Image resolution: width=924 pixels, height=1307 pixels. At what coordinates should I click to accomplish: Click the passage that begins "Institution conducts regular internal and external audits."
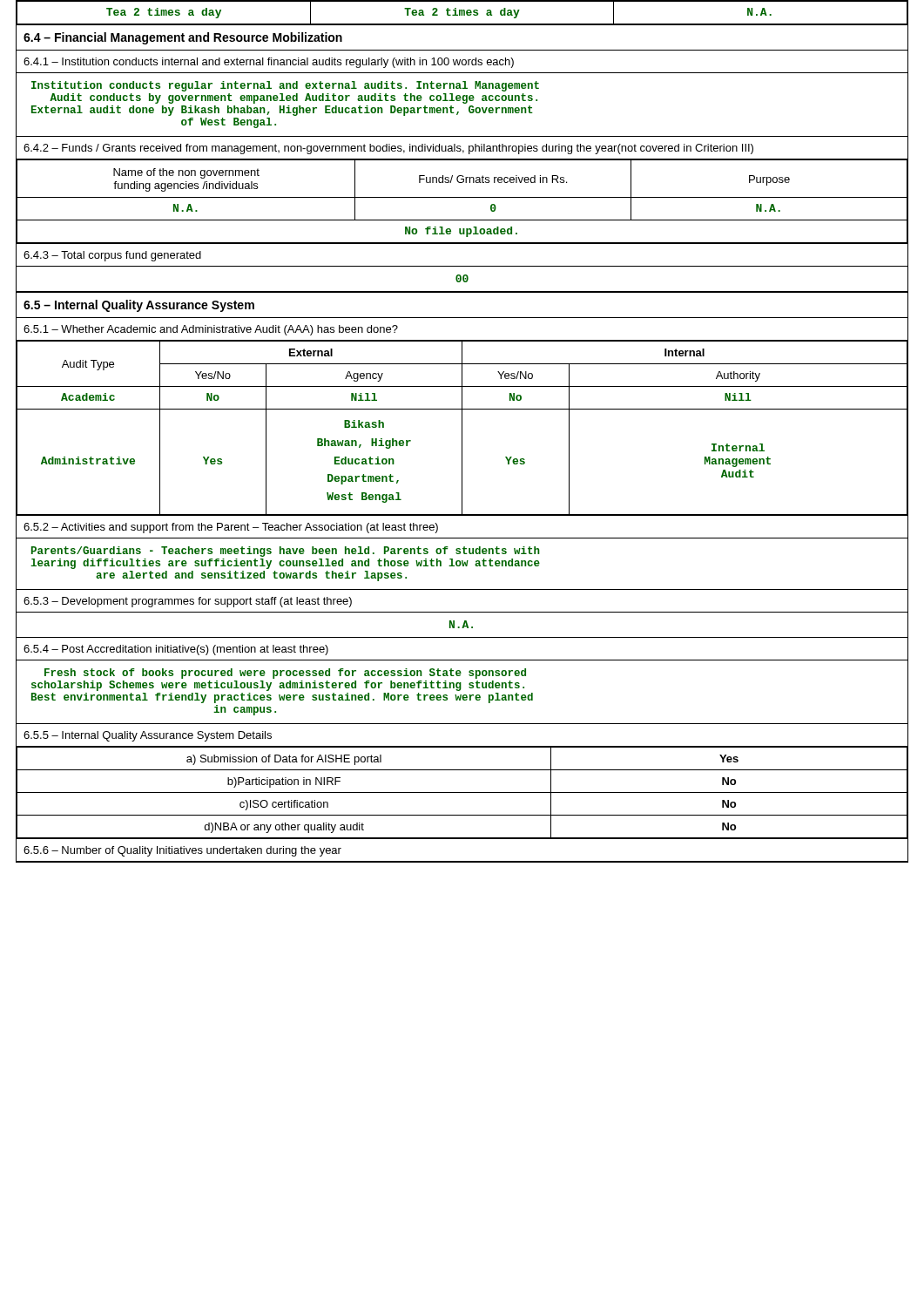(x=462, y=105)
